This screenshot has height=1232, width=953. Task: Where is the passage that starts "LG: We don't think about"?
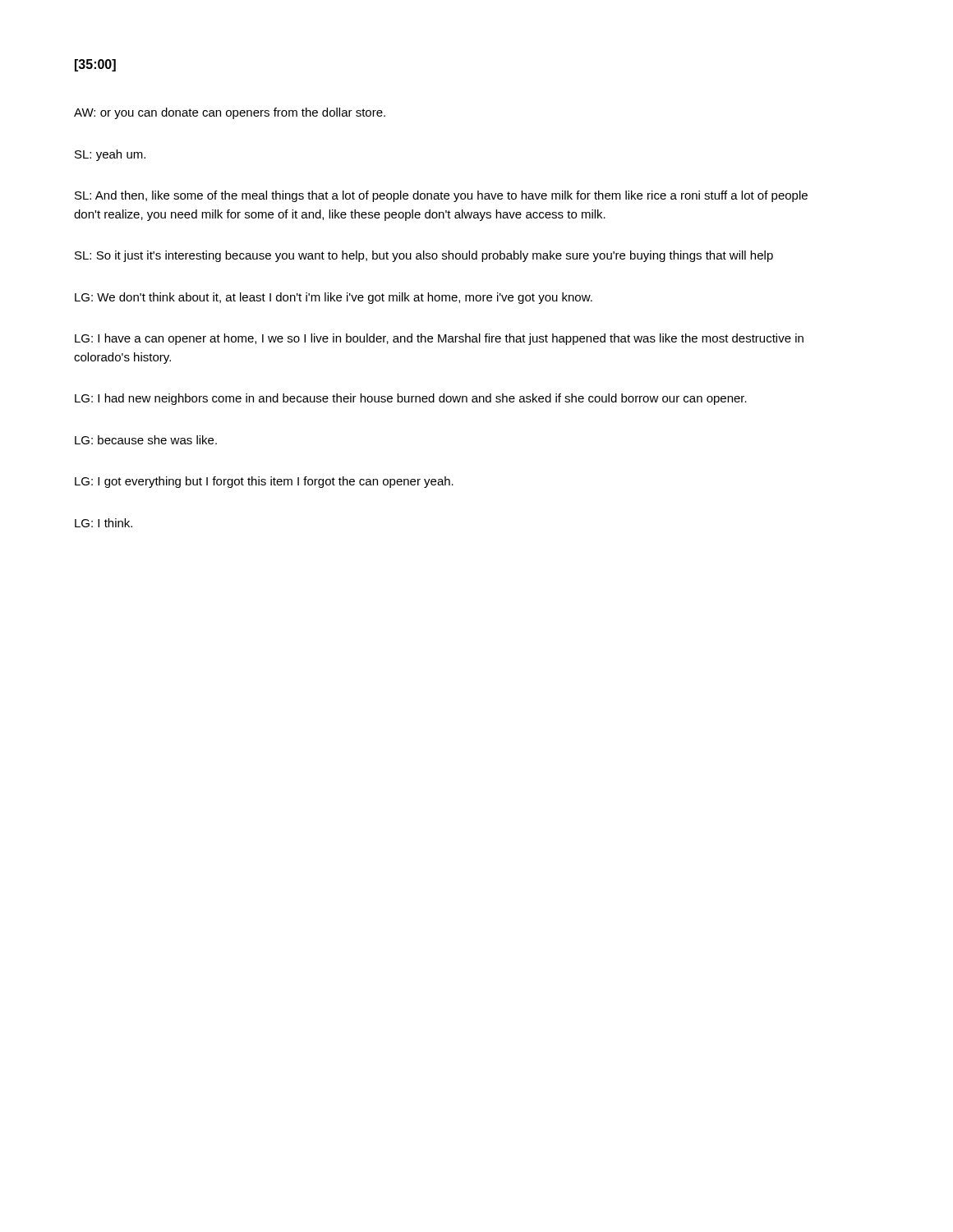pyautogui.click(x=334, y=296)
